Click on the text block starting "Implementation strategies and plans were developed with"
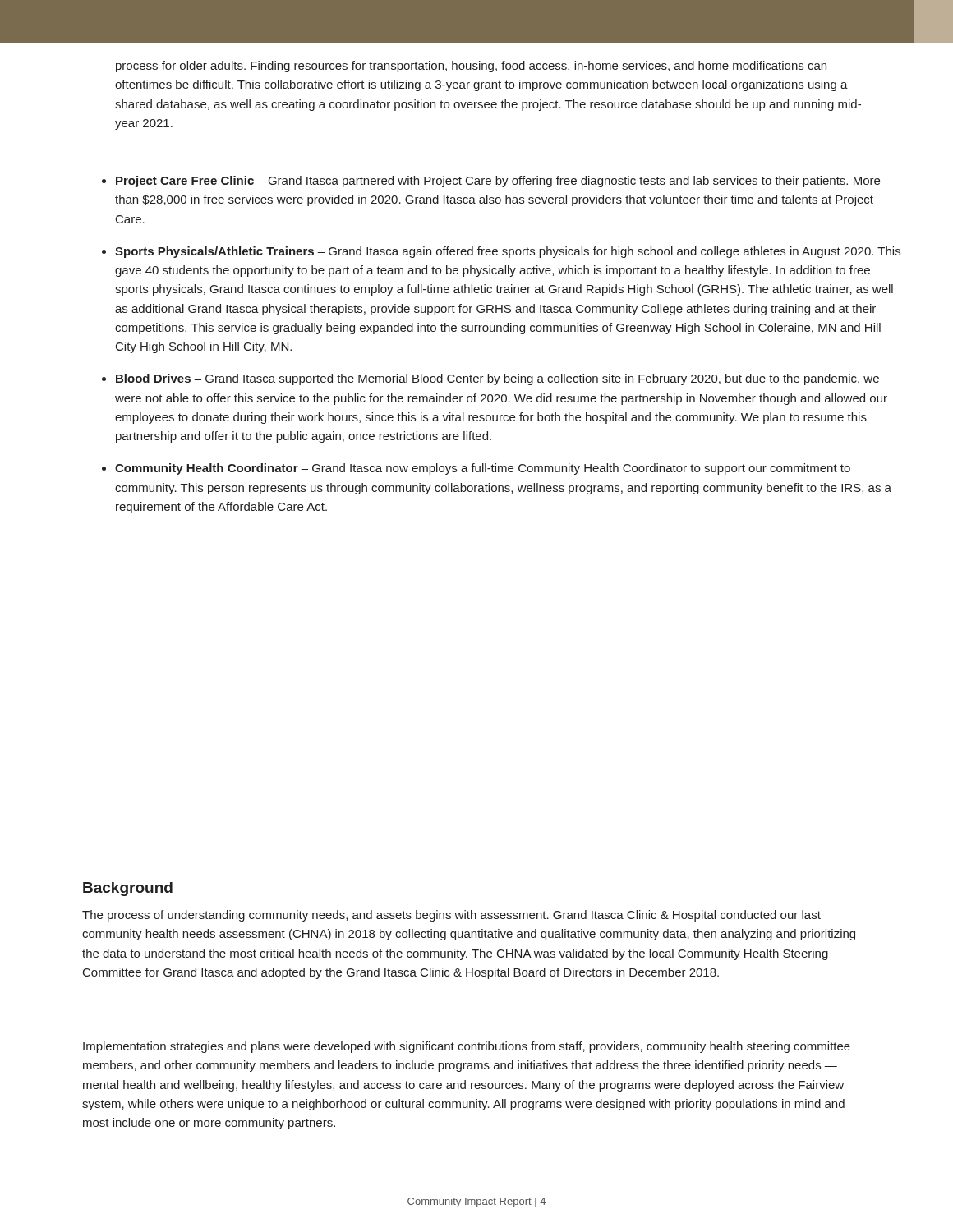 pos(466,1084)
